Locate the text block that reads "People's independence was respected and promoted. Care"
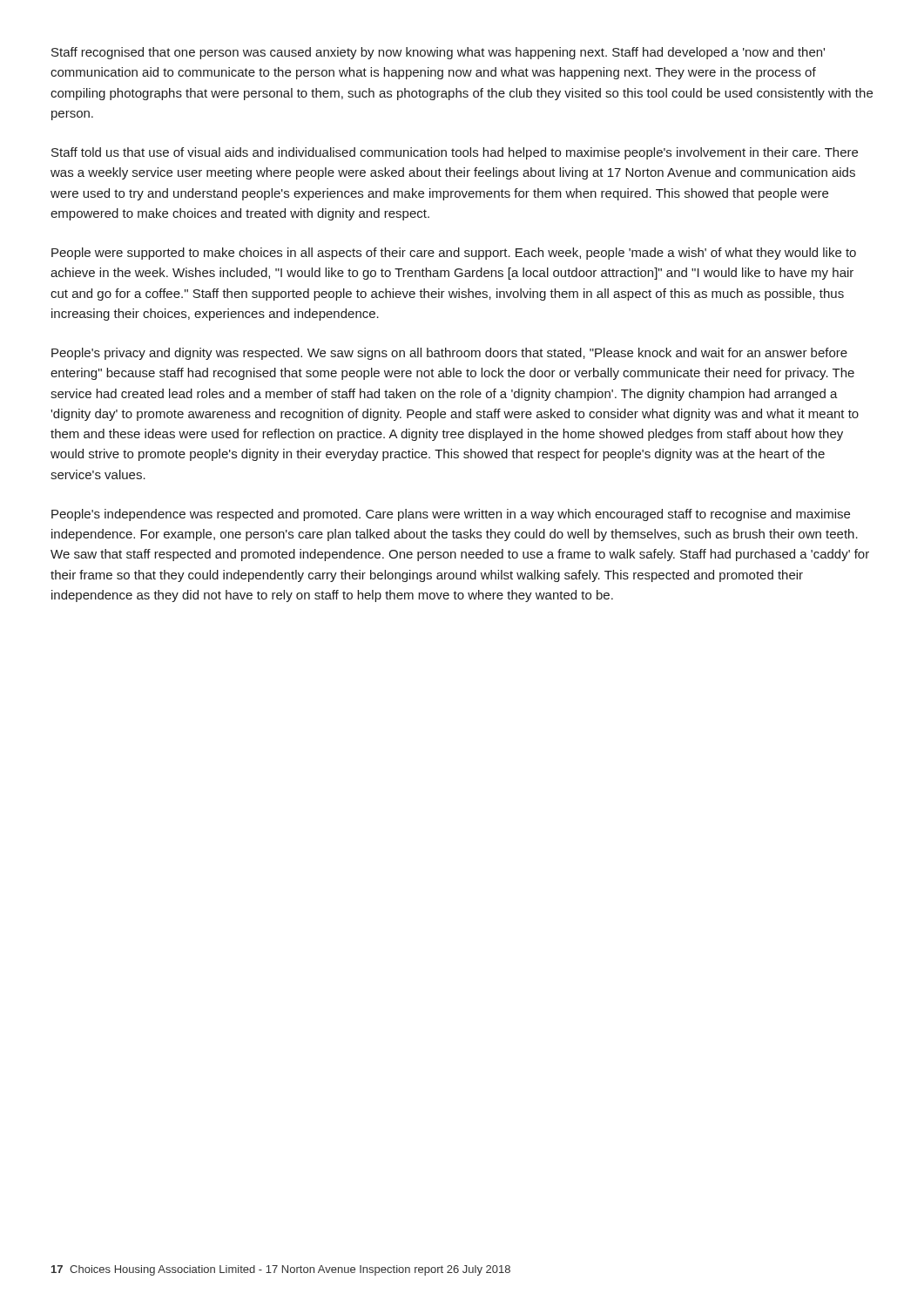Screen dimensions: 1307x924 [x=460, y=554]
